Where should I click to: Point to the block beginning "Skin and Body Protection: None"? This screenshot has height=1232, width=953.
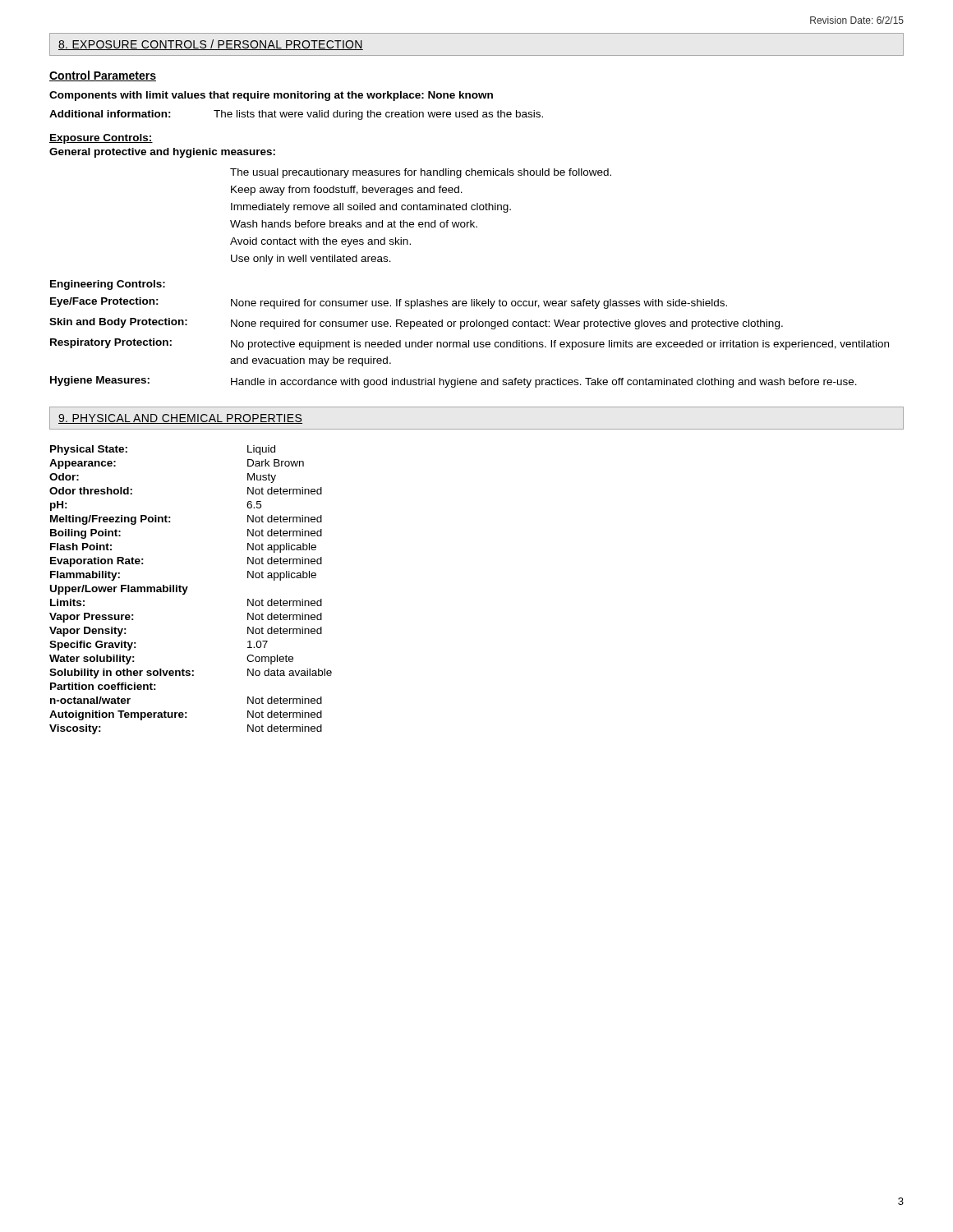click(476, 324)
